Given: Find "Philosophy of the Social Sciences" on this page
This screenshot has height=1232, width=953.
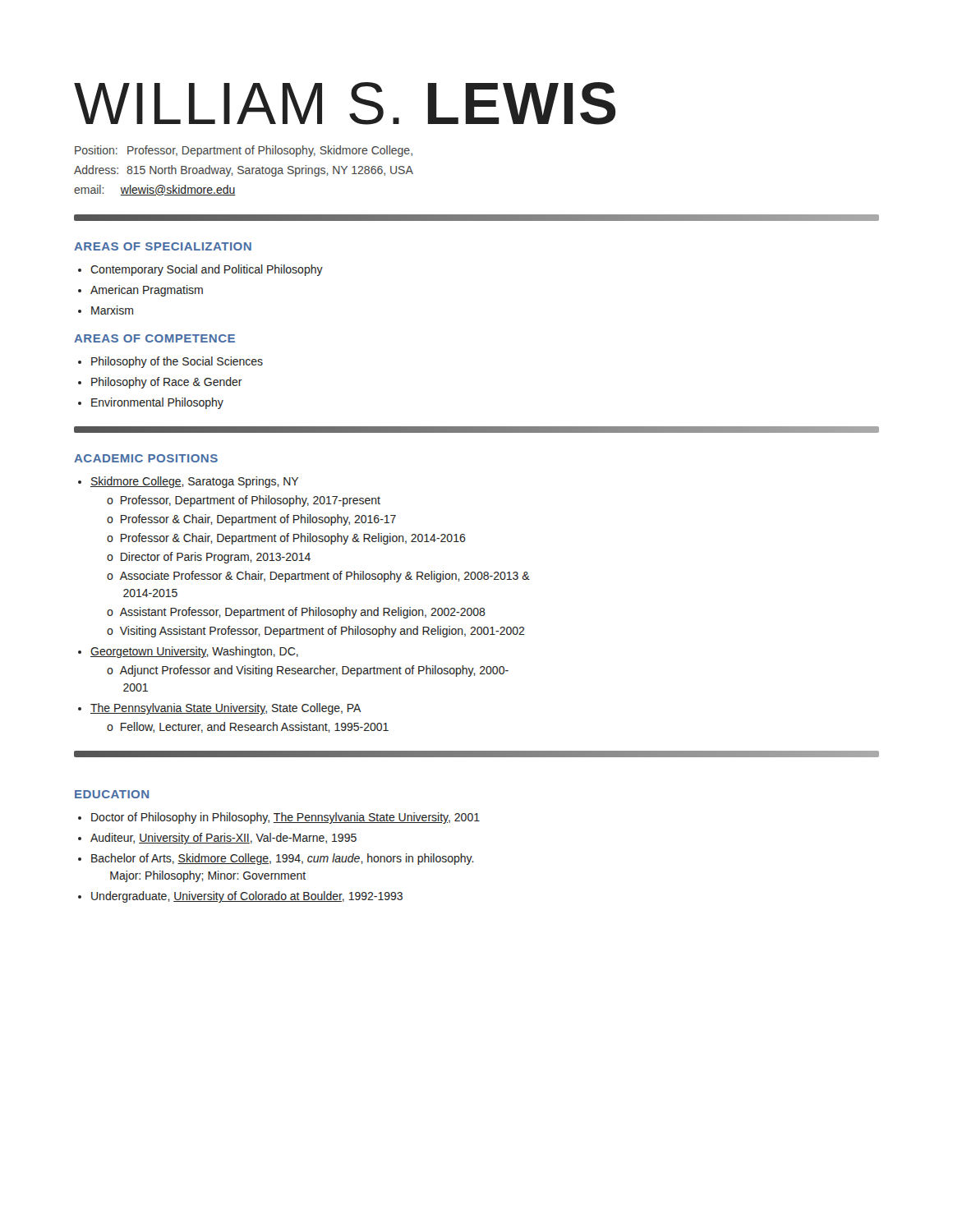Looking at the screenshot, I should [177, 362].
